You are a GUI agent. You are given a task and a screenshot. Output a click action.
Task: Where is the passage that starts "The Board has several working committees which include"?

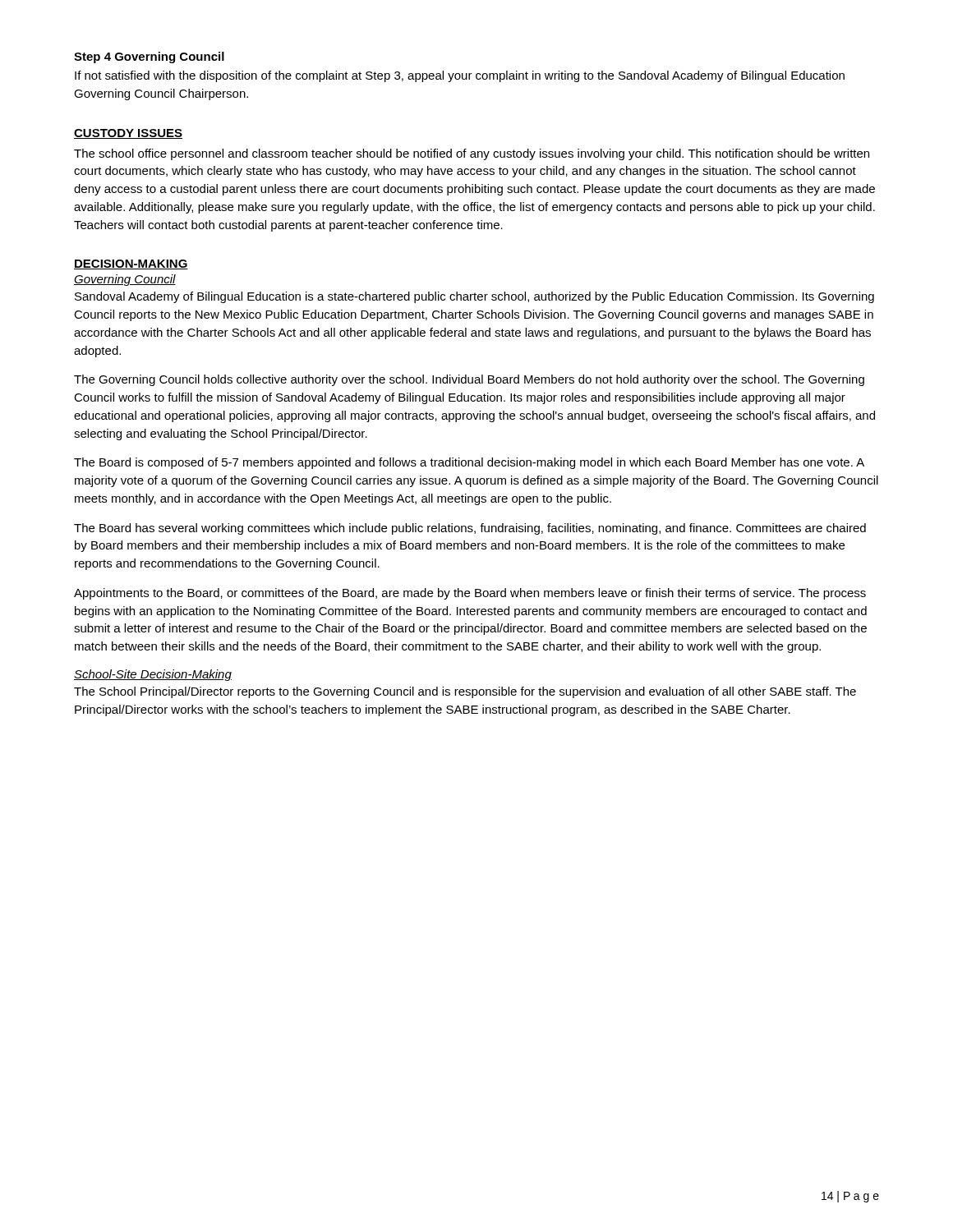coord(476,545)
